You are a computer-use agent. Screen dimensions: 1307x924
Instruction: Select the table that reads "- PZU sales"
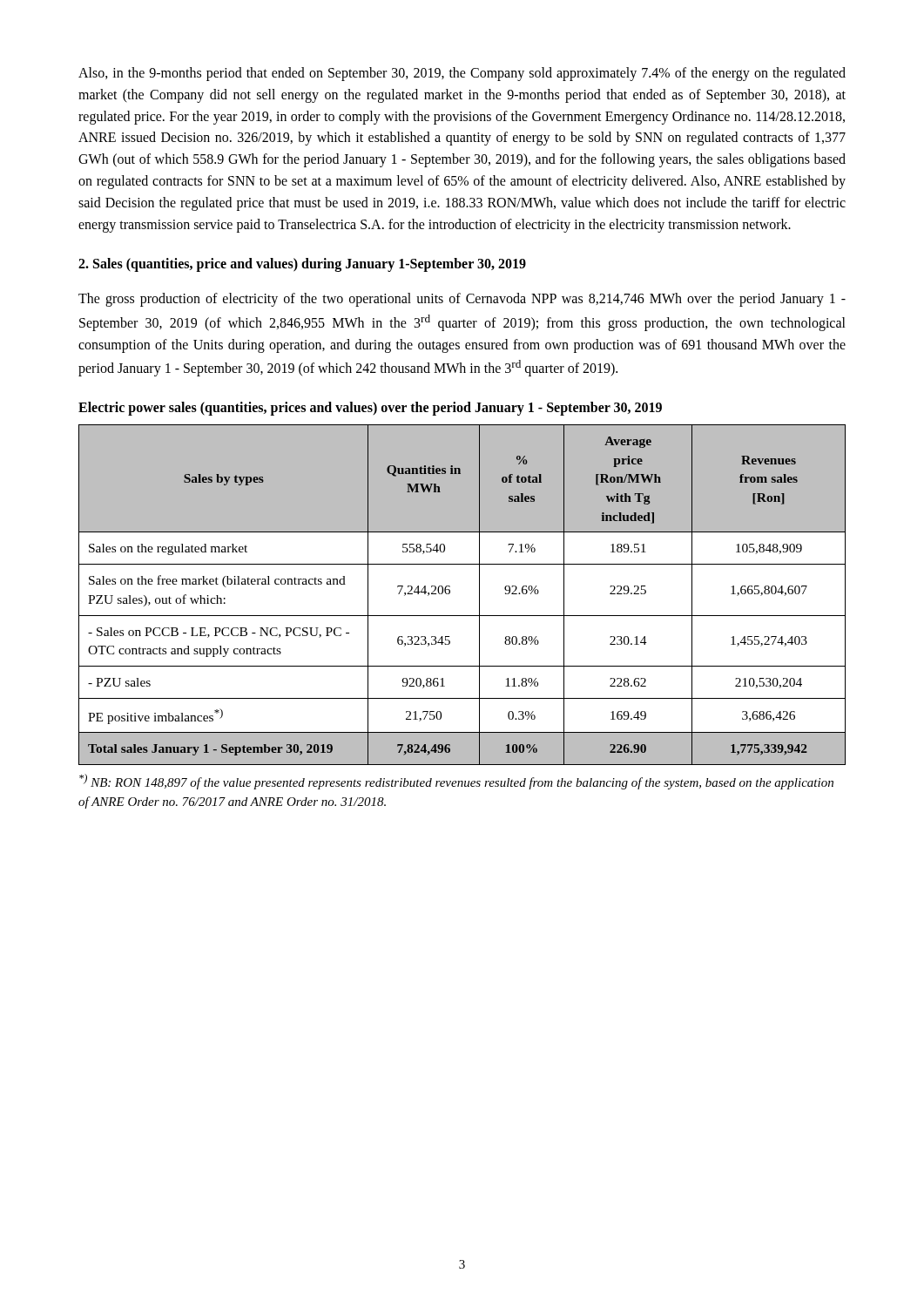pyautogui.click(x=462, y=595)
